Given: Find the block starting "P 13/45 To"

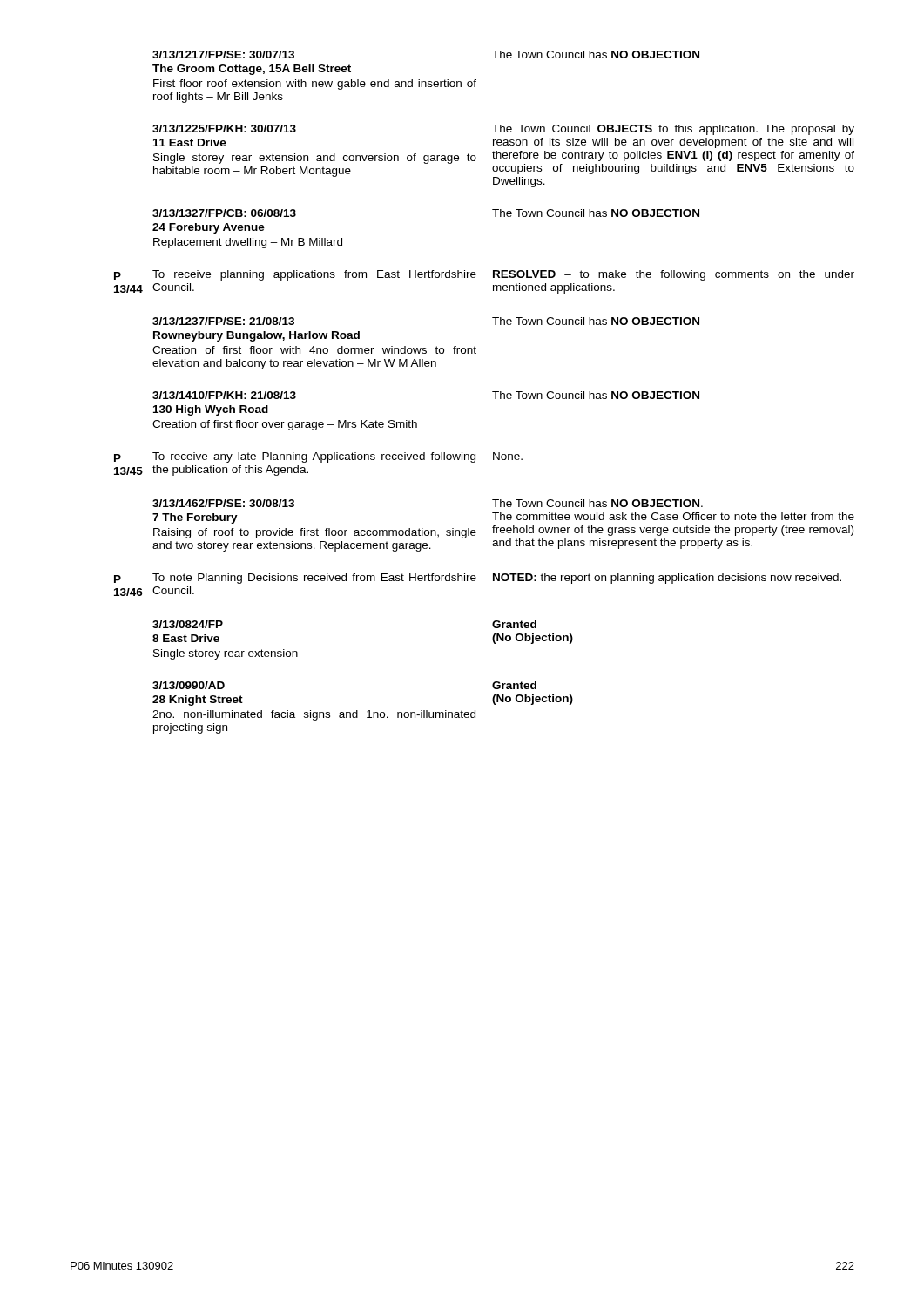Looking at the screenshot, I should coord(484,464).
